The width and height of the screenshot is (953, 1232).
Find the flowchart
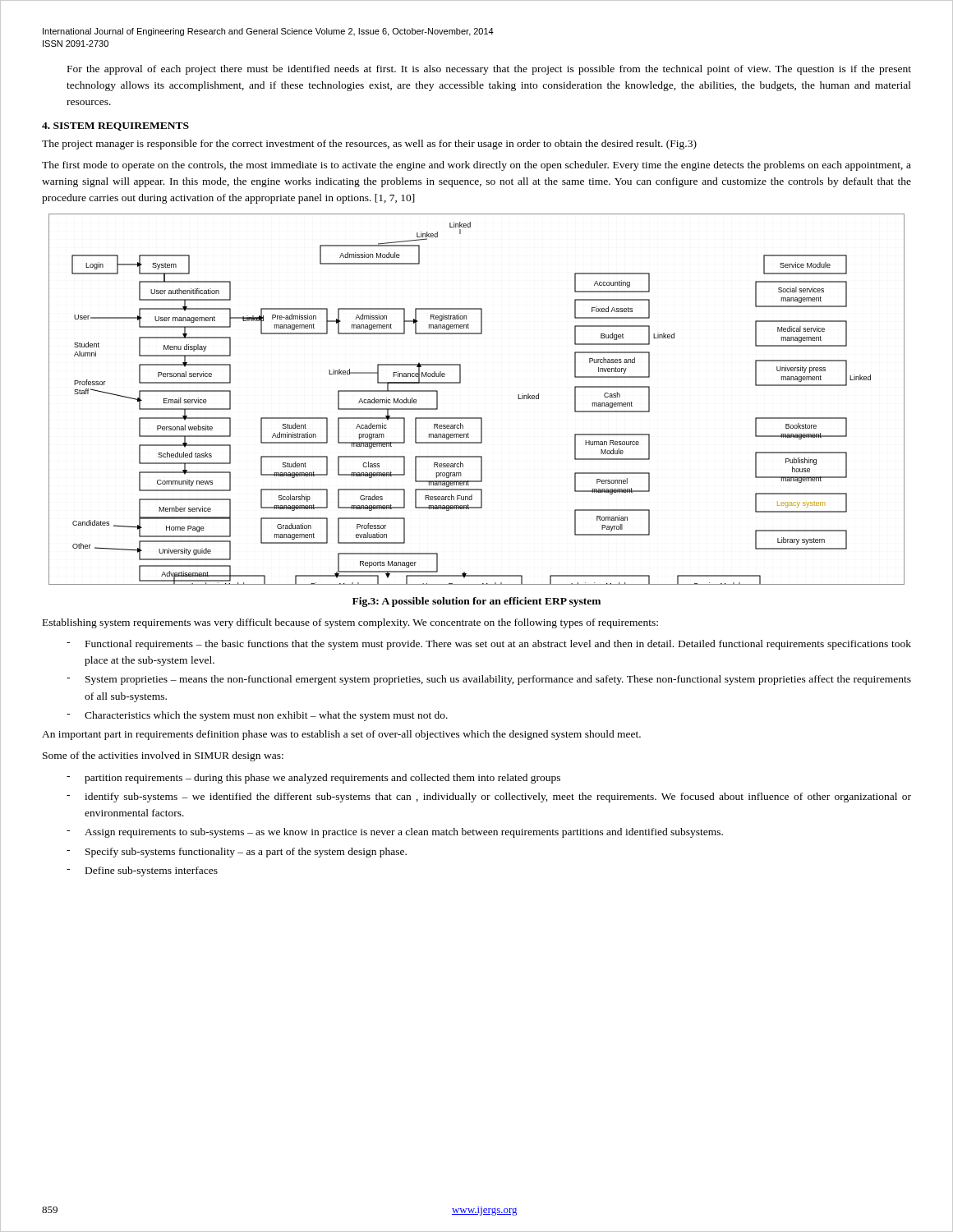click(476, 400)
